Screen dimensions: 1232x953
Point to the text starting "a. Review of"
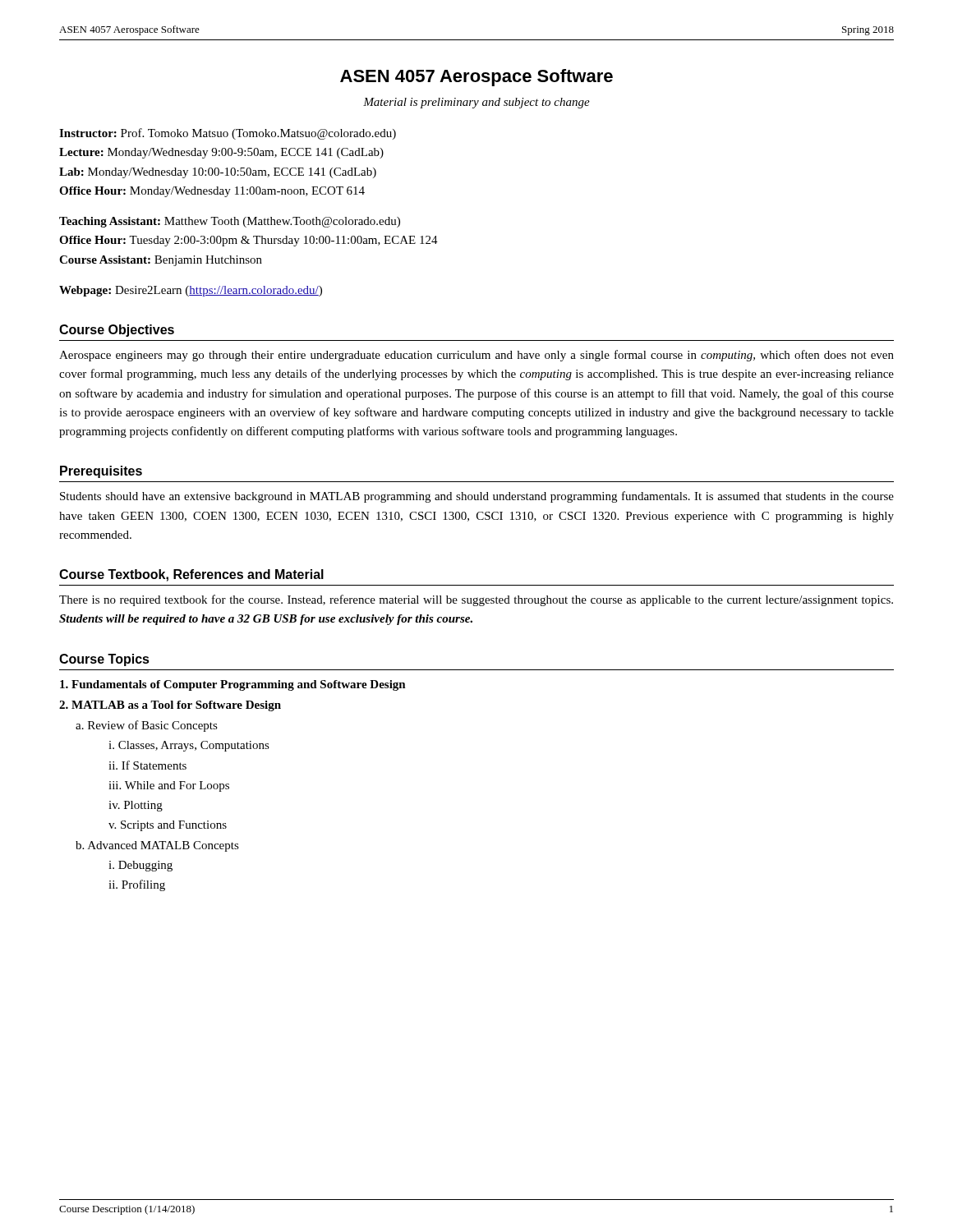pos(147,725)
